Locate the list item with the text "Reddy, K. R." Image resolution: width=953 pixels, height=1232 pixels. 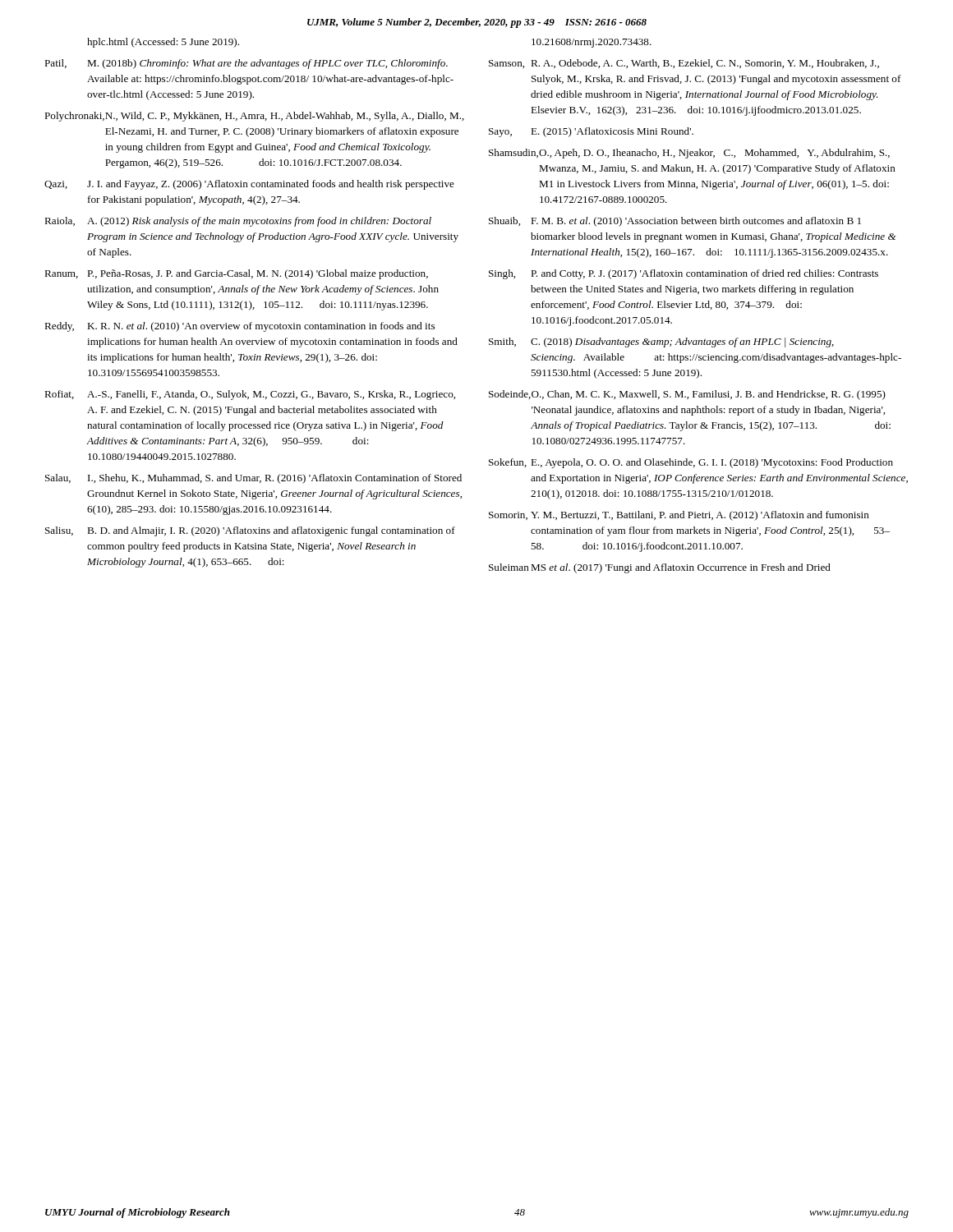click(x=255, y=349)
